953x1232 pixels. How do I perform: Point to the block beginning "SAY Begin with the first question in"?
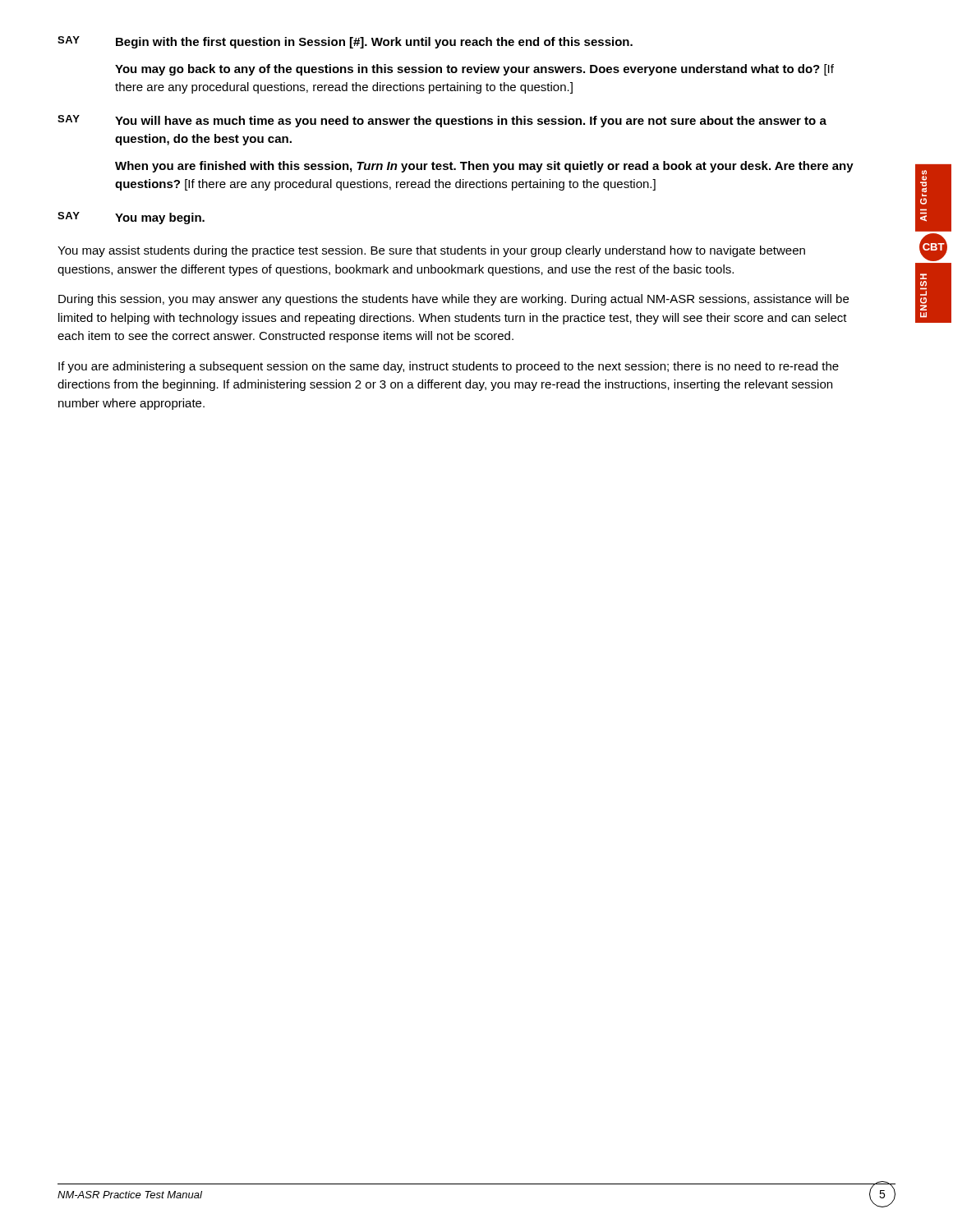point(456,42)
